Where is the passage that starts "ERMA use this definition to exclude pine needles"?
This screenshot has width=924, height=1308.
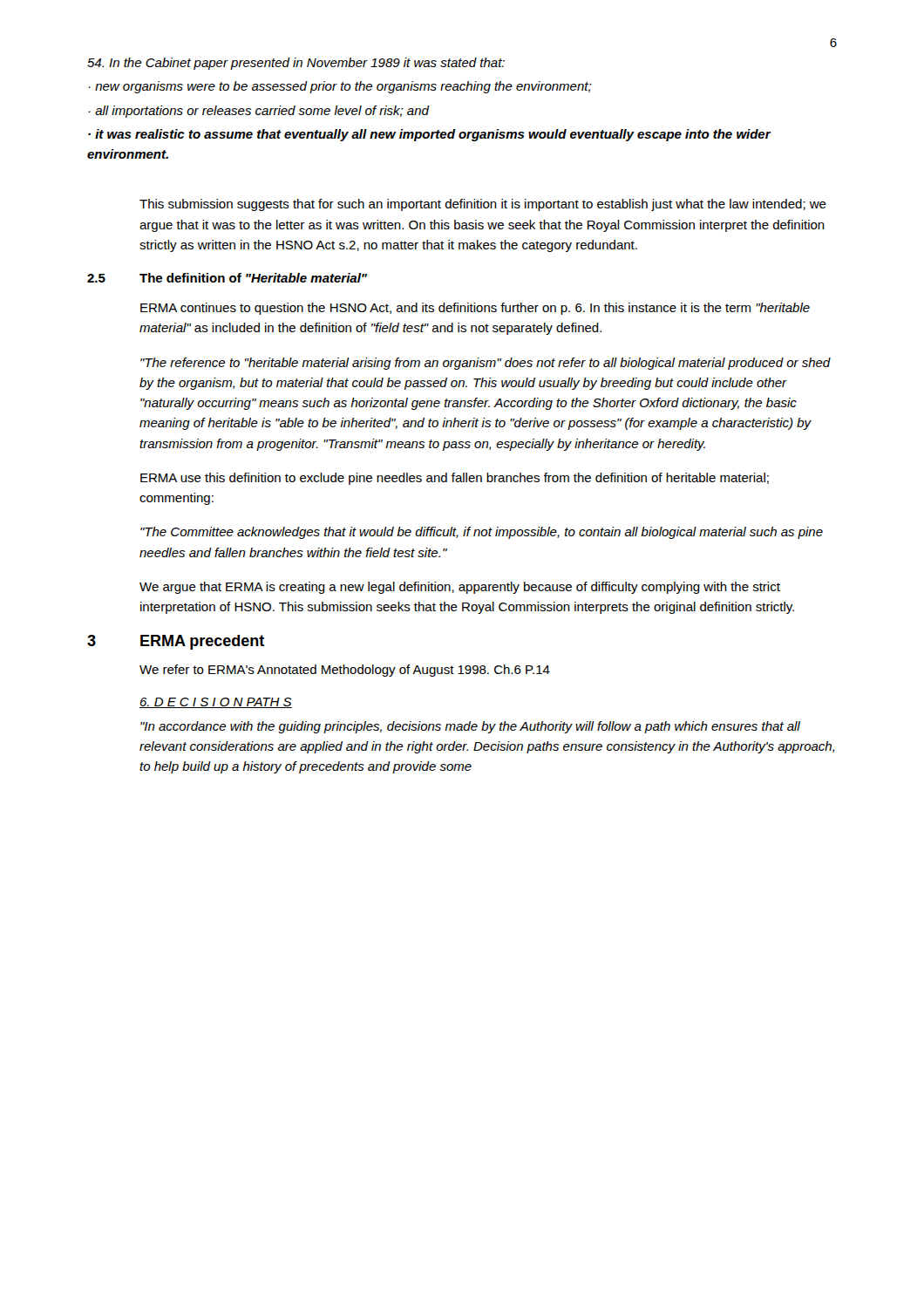455,487
